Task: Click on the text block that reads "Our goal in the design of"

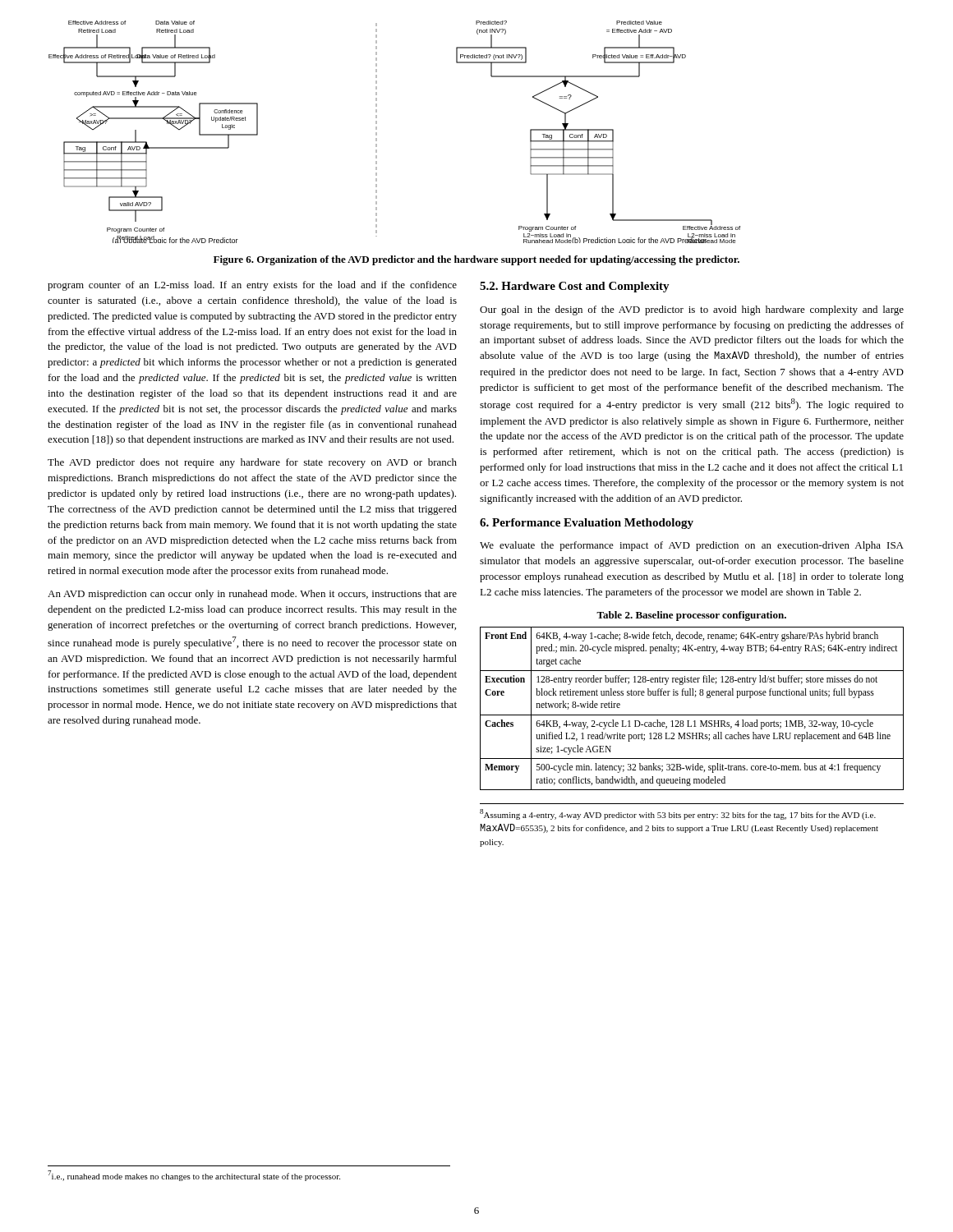Action: pos(692,404)
